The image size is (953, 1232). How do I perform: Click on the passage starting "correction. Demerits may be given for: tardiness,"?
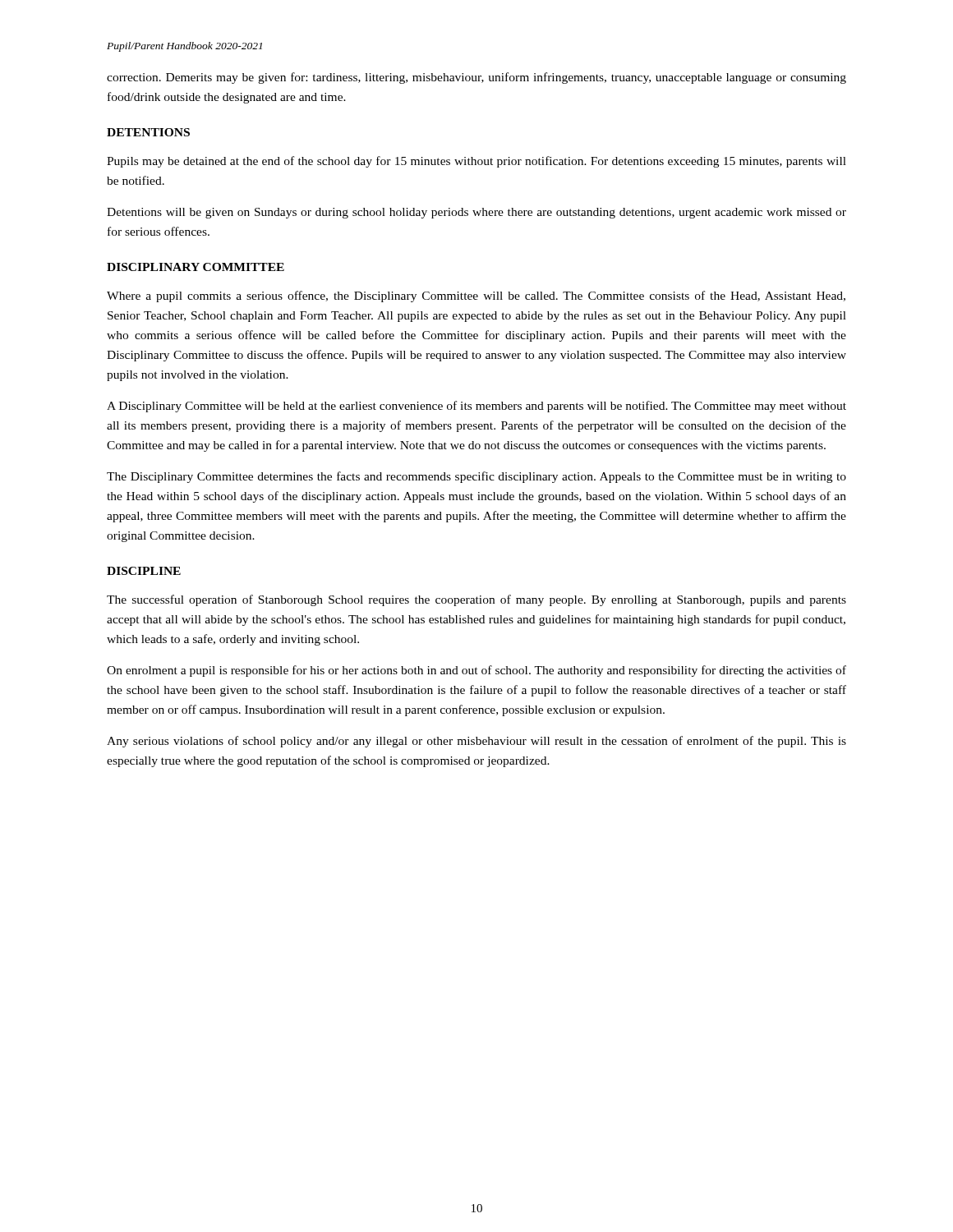(x=476, y=87)
